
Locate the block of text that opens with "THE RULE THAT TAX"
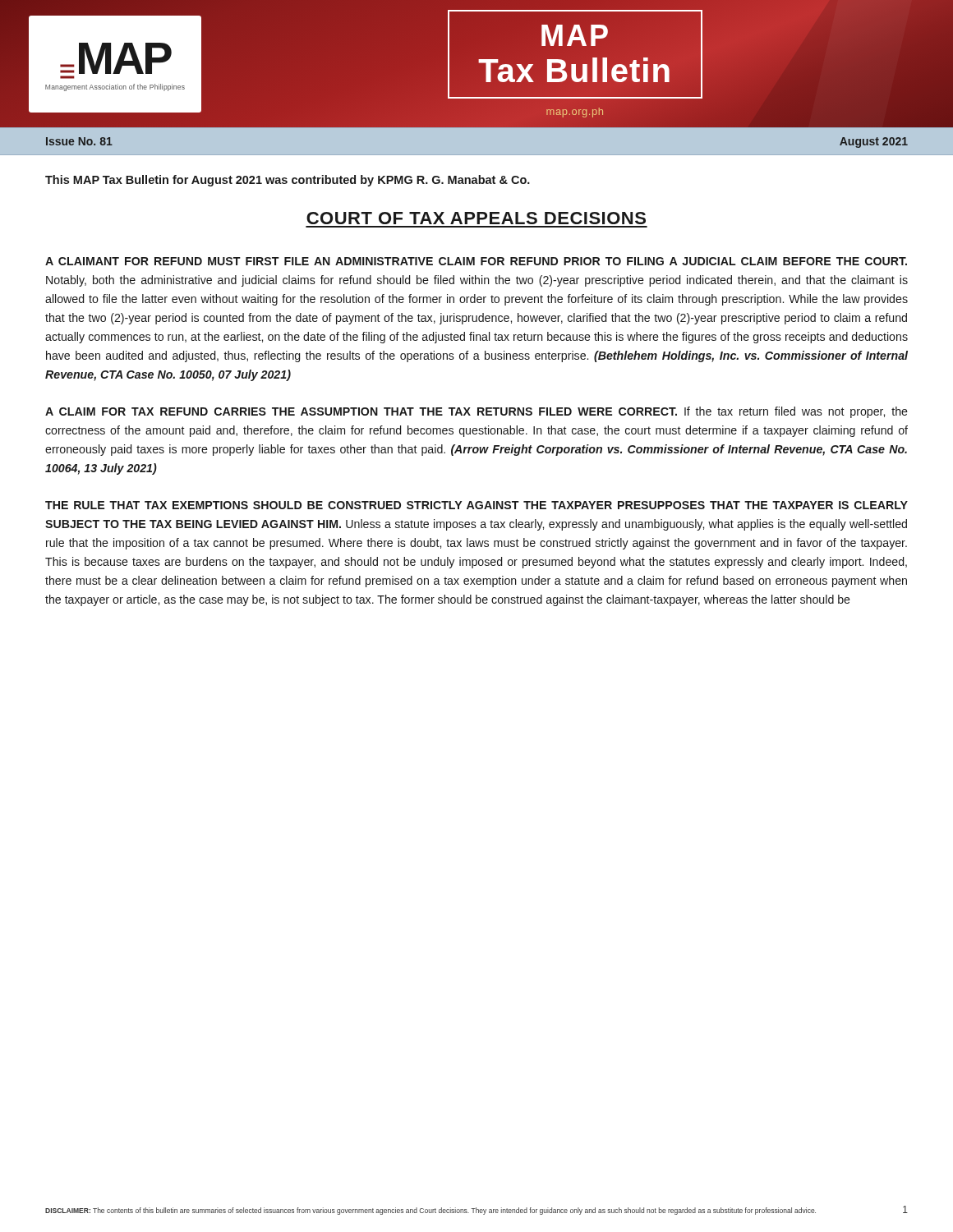[x=476, y=552]
